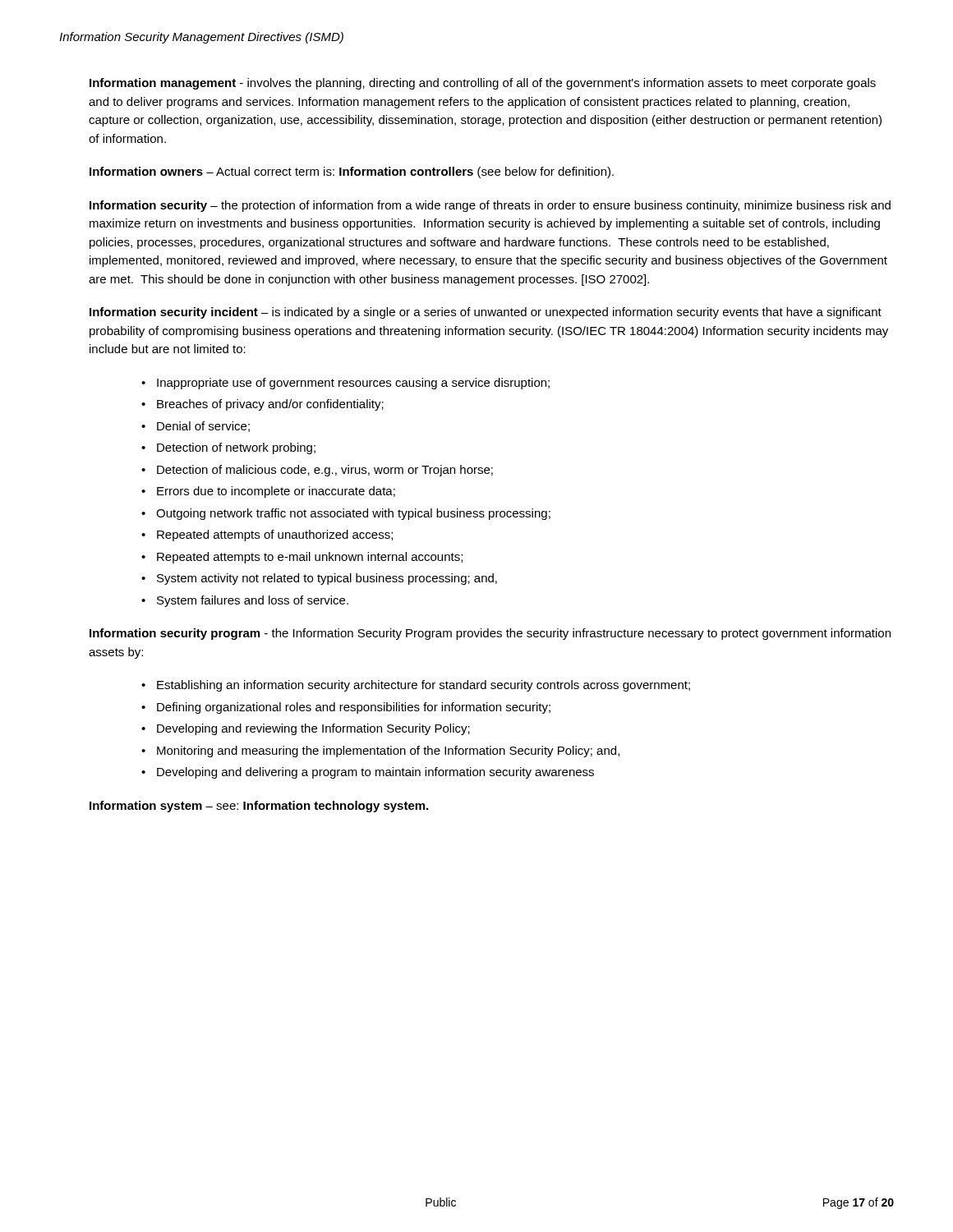Point to the block beginning "Developing and delivering"
Viewport: 953px width, 1232px height.
tap(518, 772)
